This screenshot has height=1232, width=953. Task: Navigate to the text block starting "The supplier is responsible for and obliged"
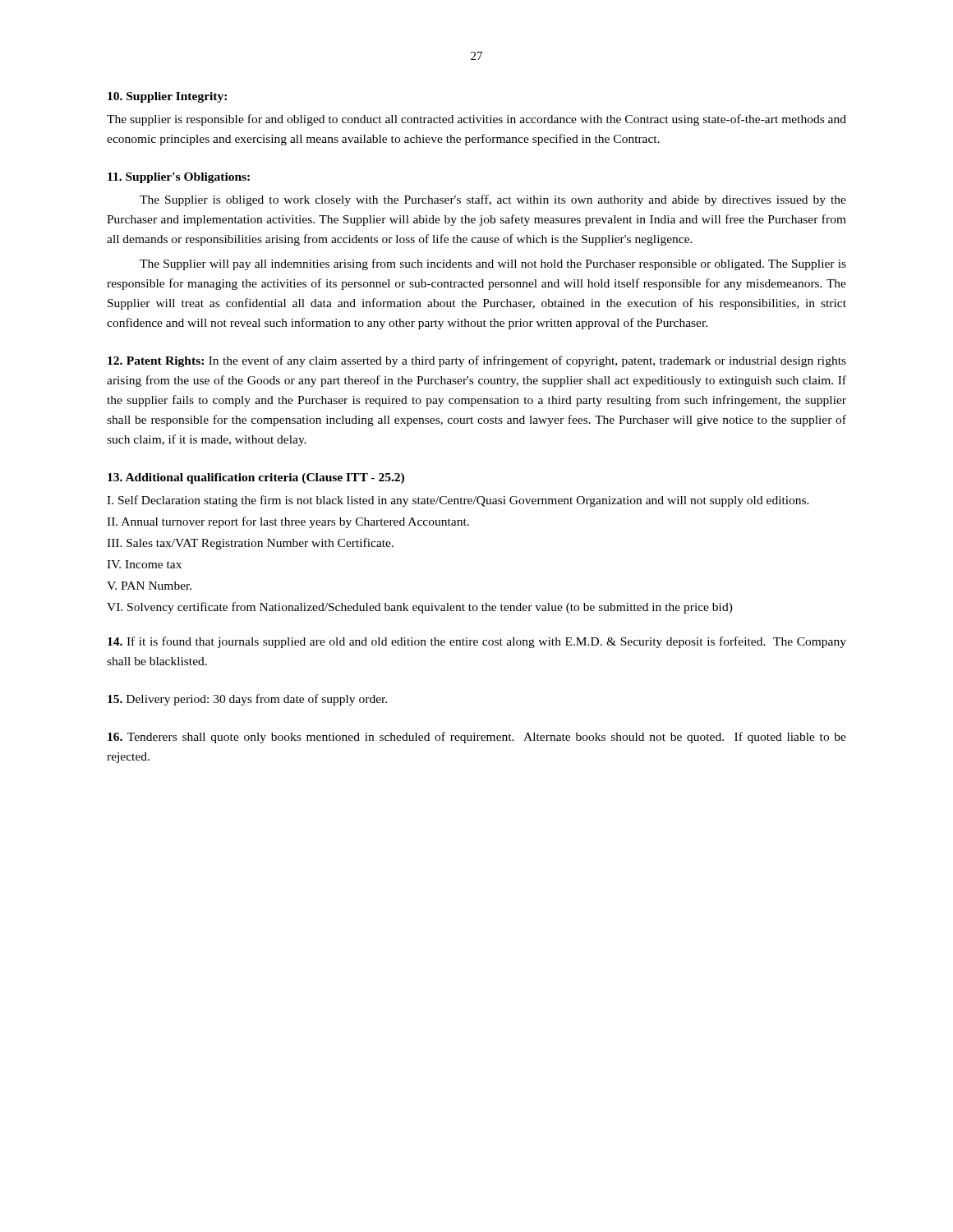coord(476,129)
